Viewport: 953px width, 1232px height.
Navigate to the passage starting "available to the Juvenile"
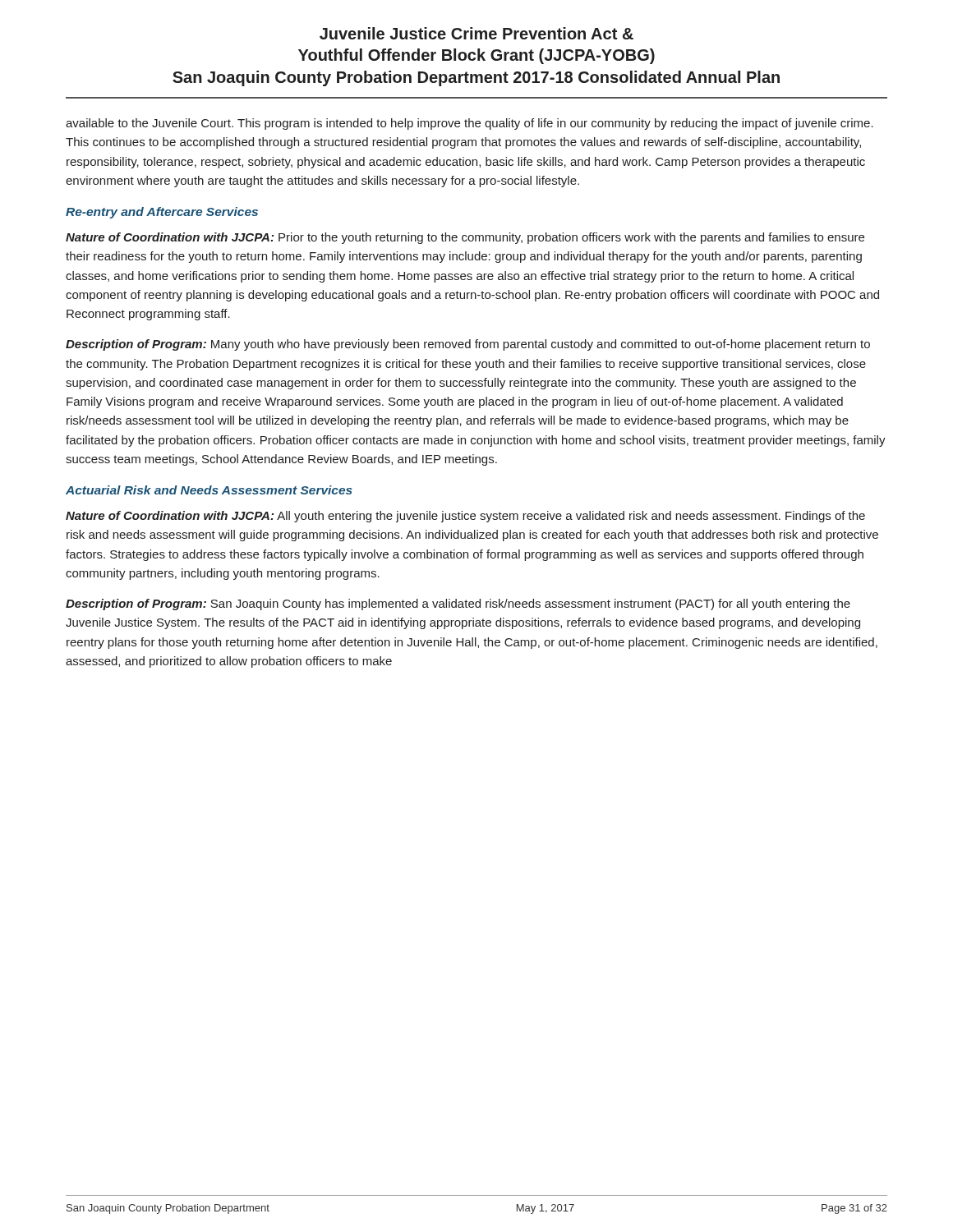click(470, 151)
